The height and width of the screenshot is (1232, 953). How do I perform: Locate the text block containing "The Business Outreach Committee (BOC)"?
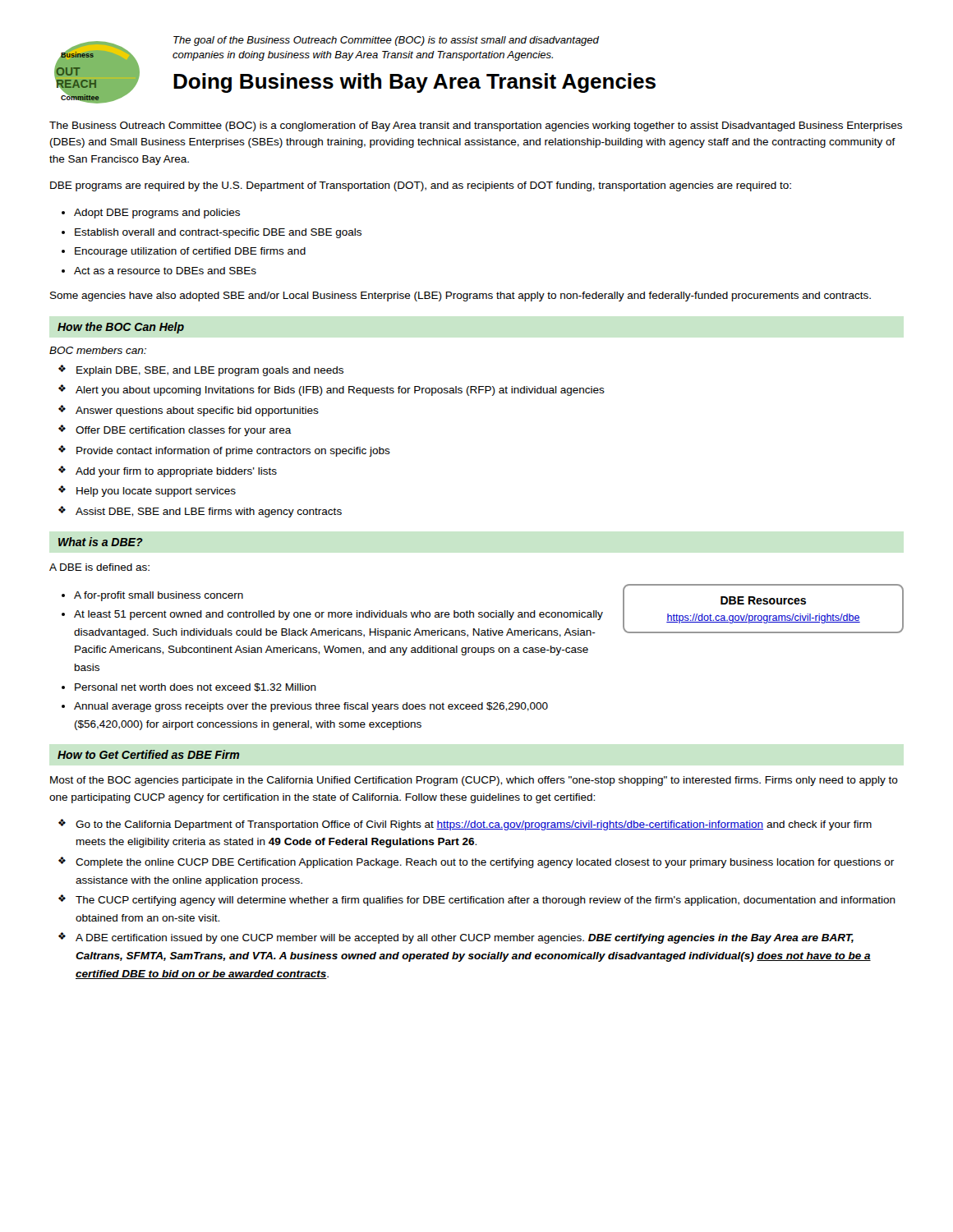click(x=476, y=142)
